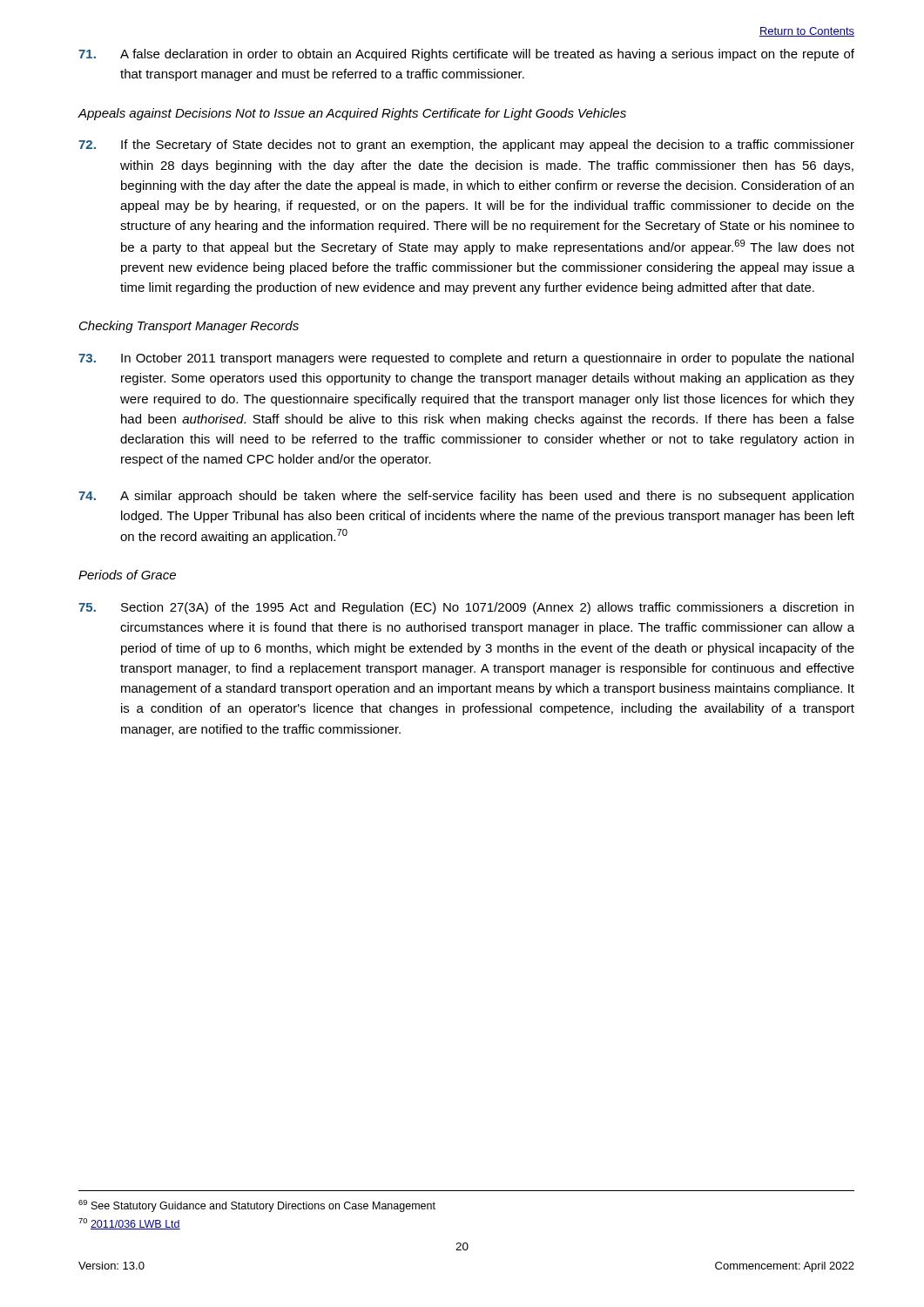Click on the block starting "69 See Statutory Guidance and Statutory"

point(257,1206)
